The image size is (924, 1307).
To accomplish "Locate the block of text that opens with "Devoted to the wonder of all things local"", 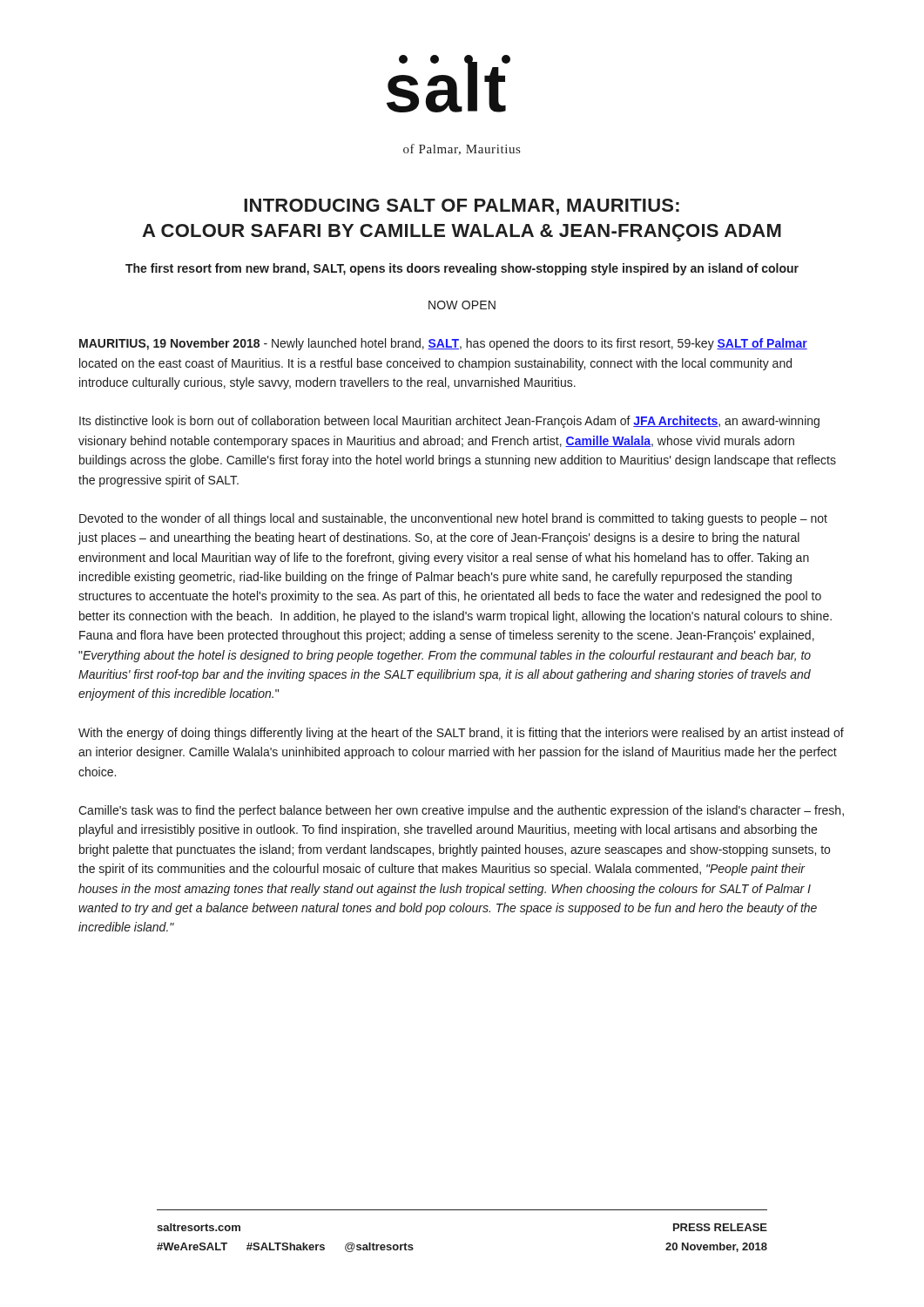I will (x=455, y=606).
